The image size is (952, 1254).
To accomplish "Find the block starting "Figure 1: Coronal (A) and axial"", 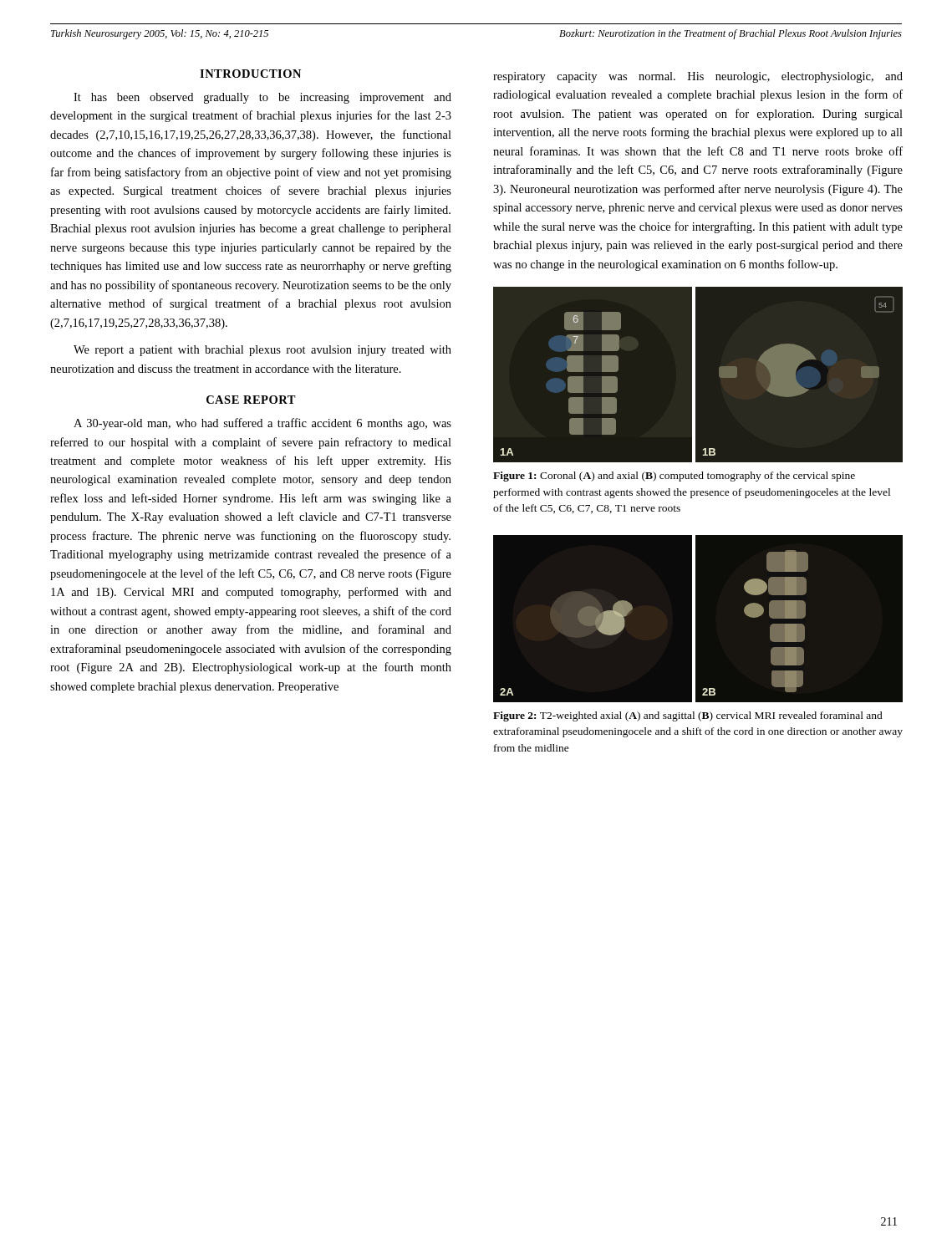I will click(692, 492).
